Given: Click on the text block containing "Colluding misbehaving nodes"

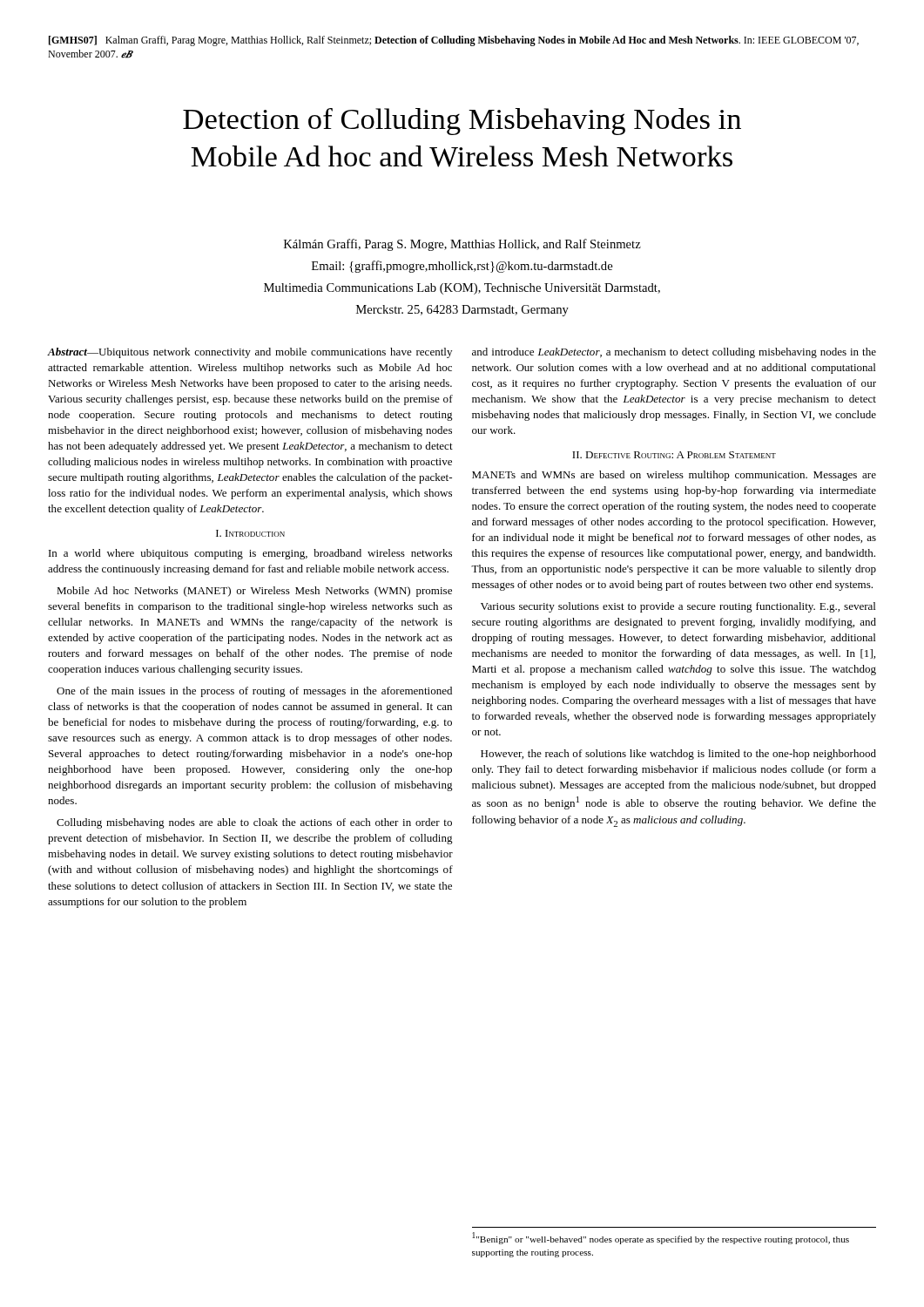Looking at the screenshot, I should (250, 862).
